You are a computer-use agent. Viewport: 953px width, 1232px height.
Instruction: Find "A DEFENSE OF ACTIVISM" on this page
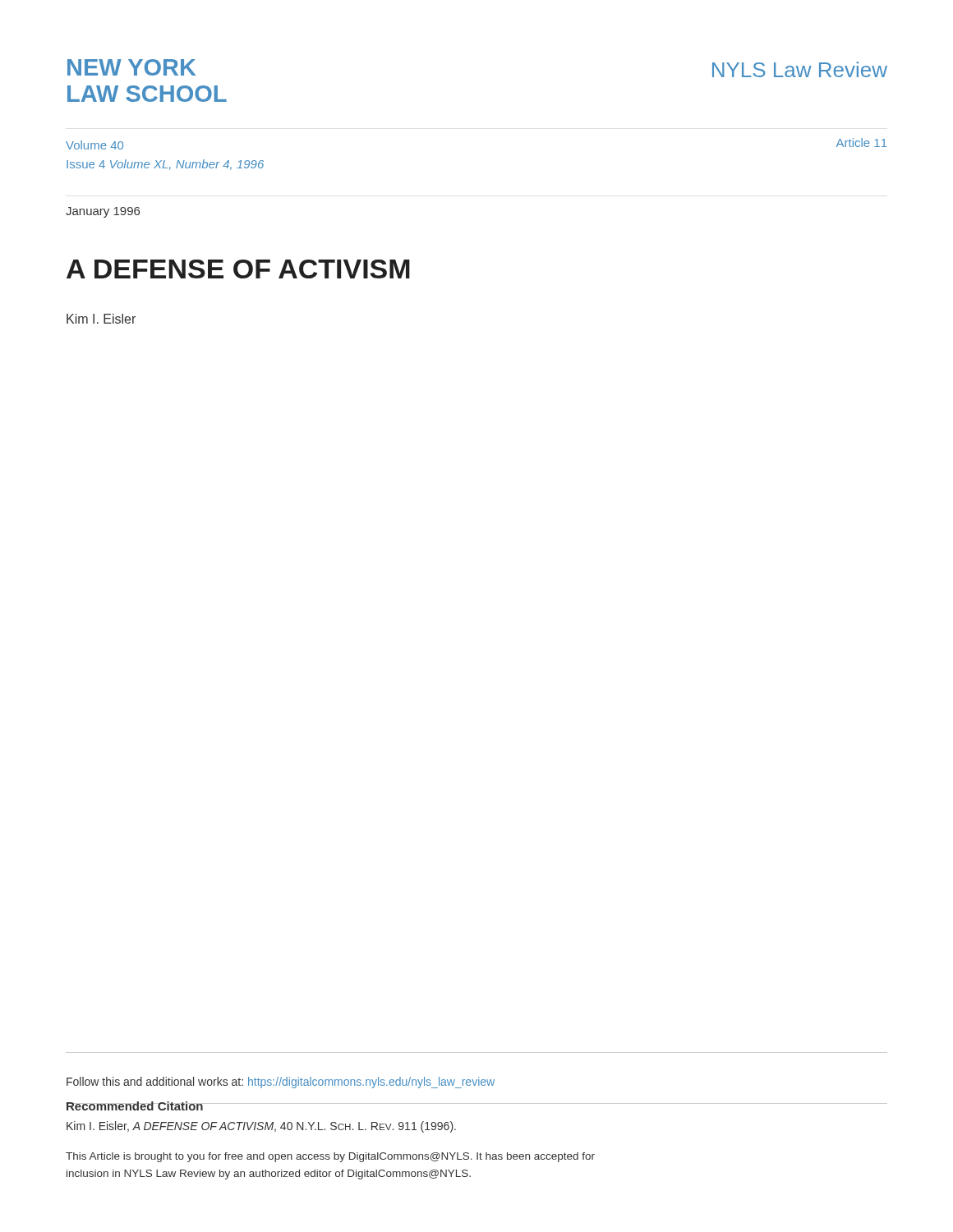(x=239, y=269)
